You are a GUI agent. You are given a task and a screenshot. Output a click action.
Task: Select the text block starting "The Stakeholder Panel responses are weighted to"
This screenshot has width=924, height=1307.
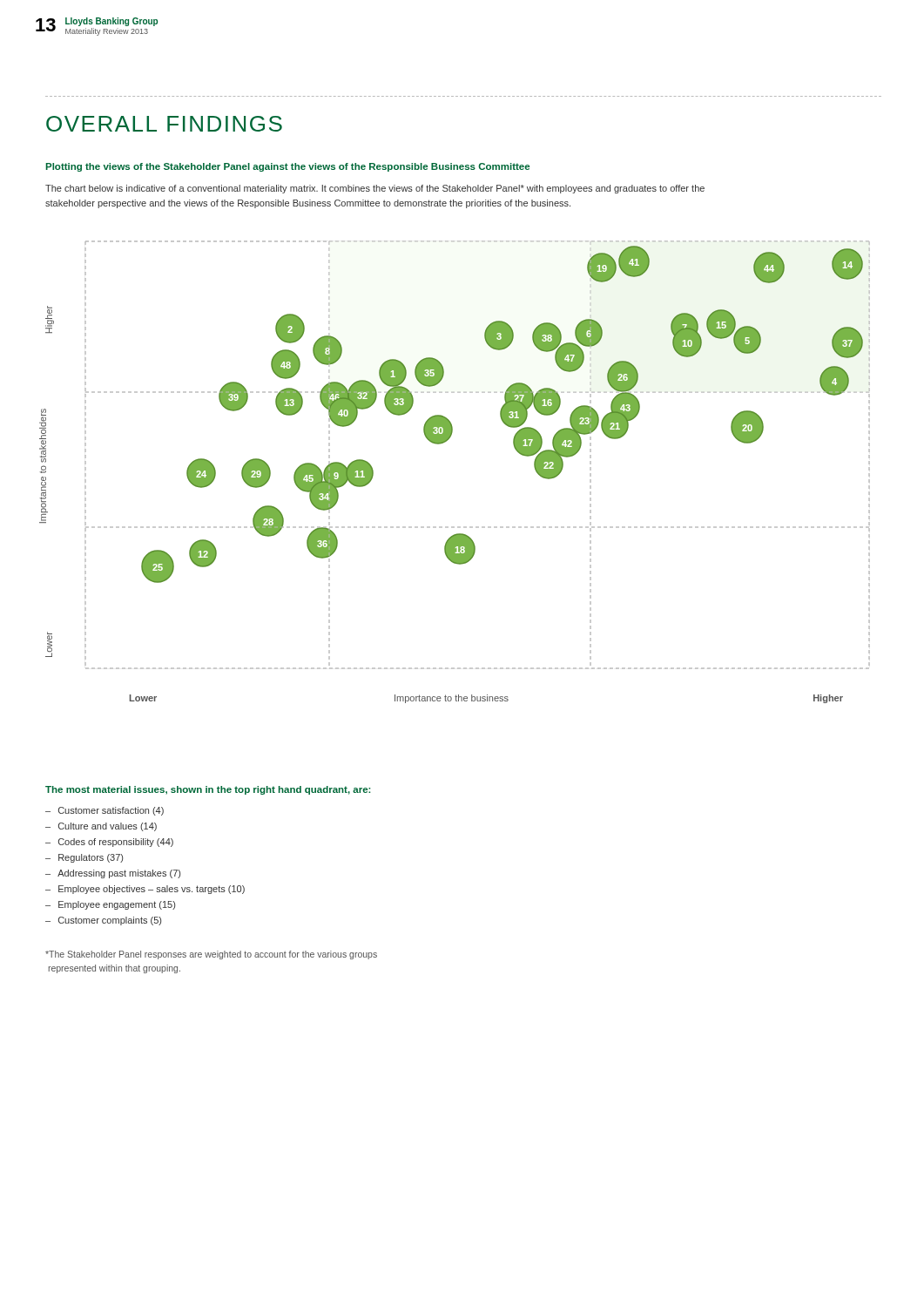[x=211, y=961]
